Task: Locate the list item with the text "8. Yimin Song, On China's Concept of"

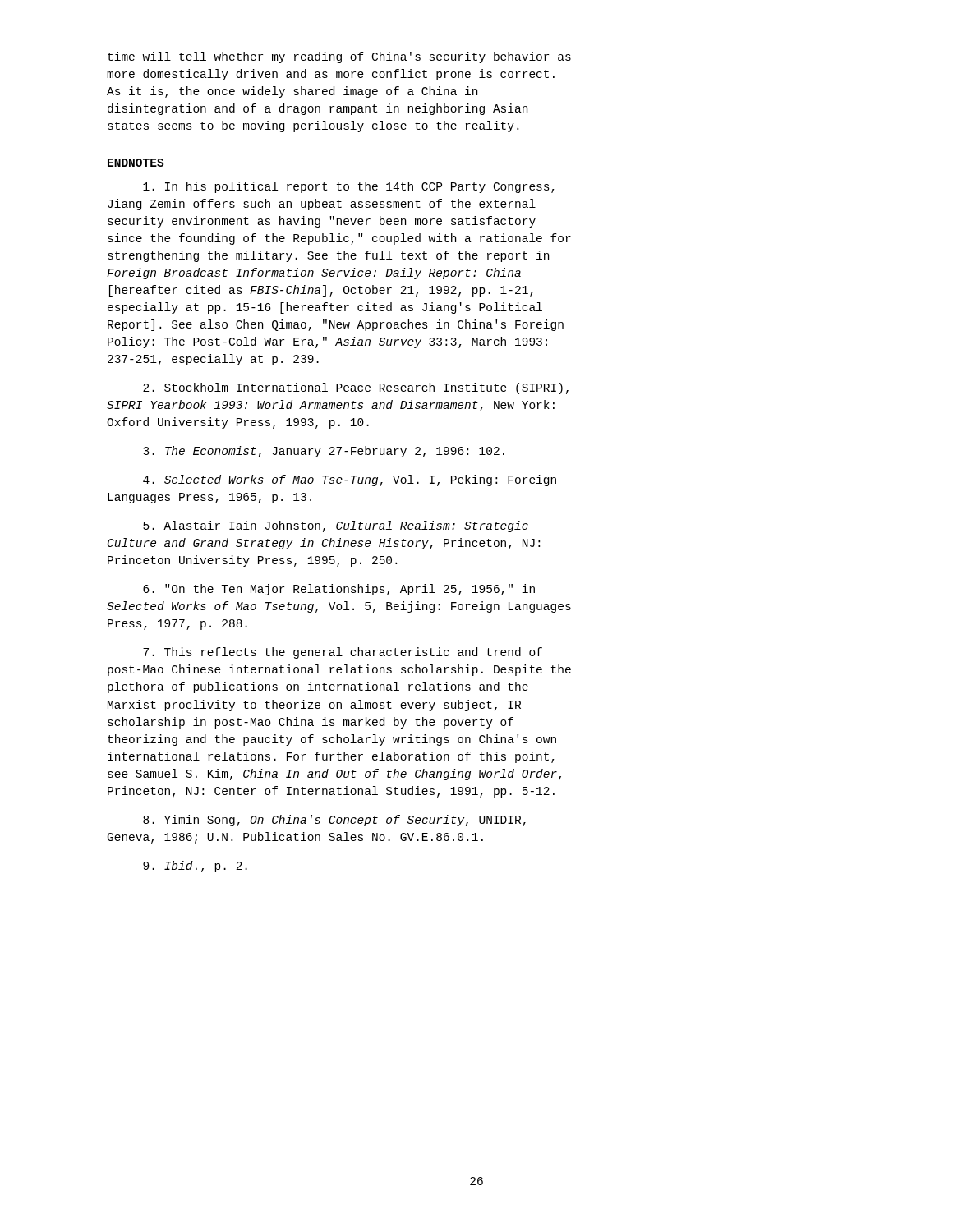Action: [318, 829]
